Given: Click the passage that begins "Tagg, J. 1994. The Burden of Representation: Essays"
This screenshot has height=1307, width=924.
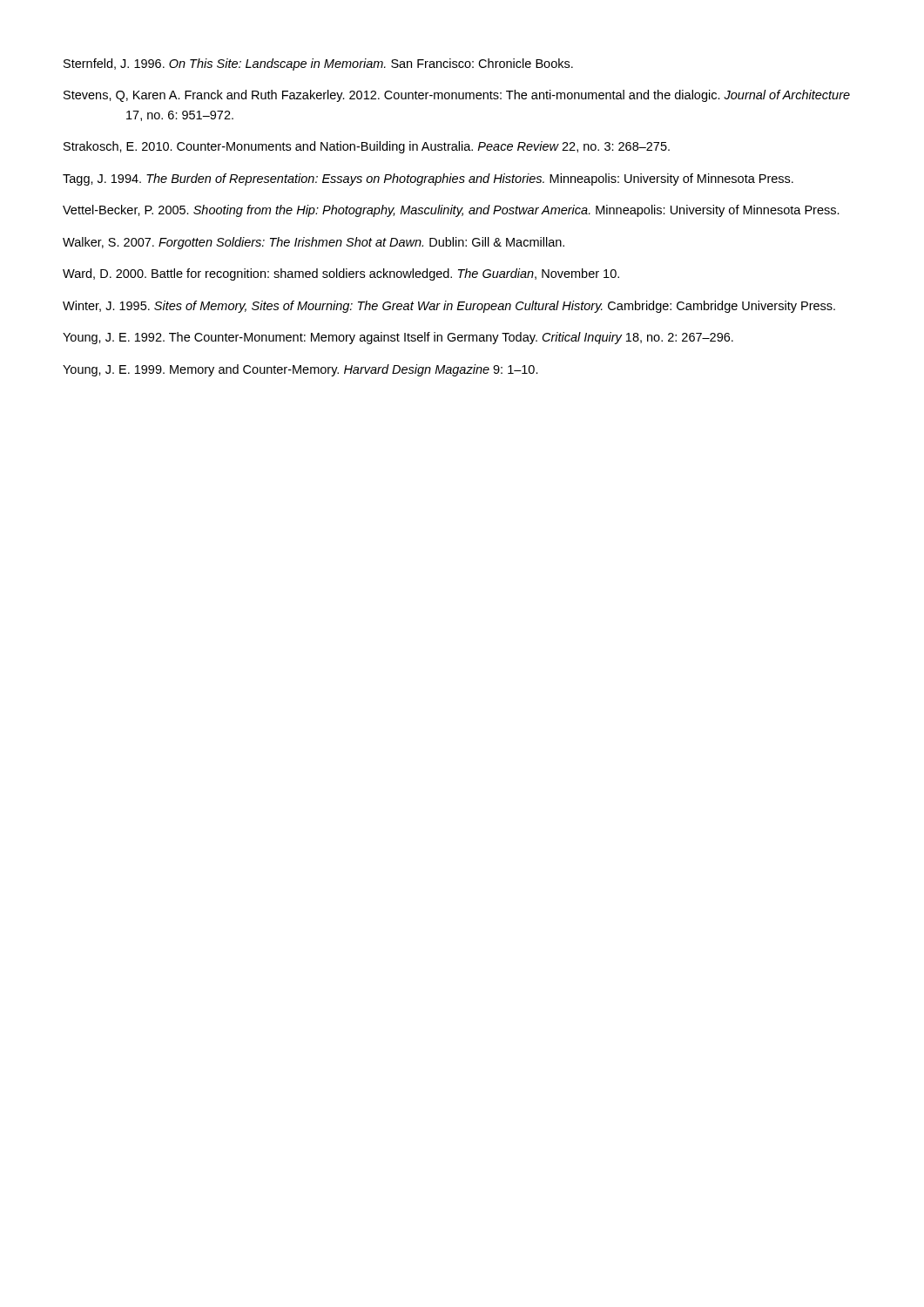Looking at the screenshot, I should 428,178.
